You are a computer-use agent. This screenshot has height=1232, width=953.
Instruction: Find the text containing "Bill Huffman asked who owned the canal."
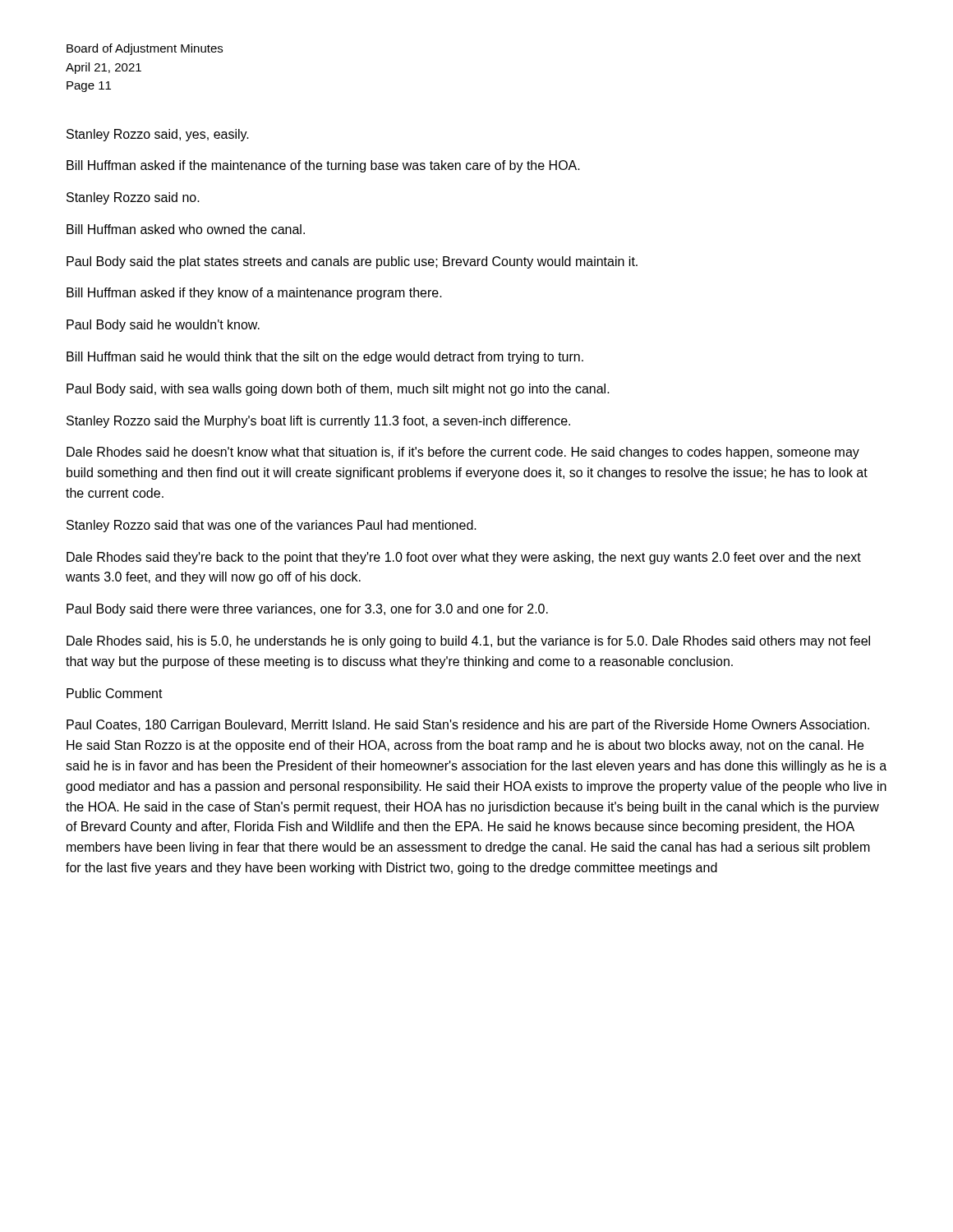(x=186, y=229)
